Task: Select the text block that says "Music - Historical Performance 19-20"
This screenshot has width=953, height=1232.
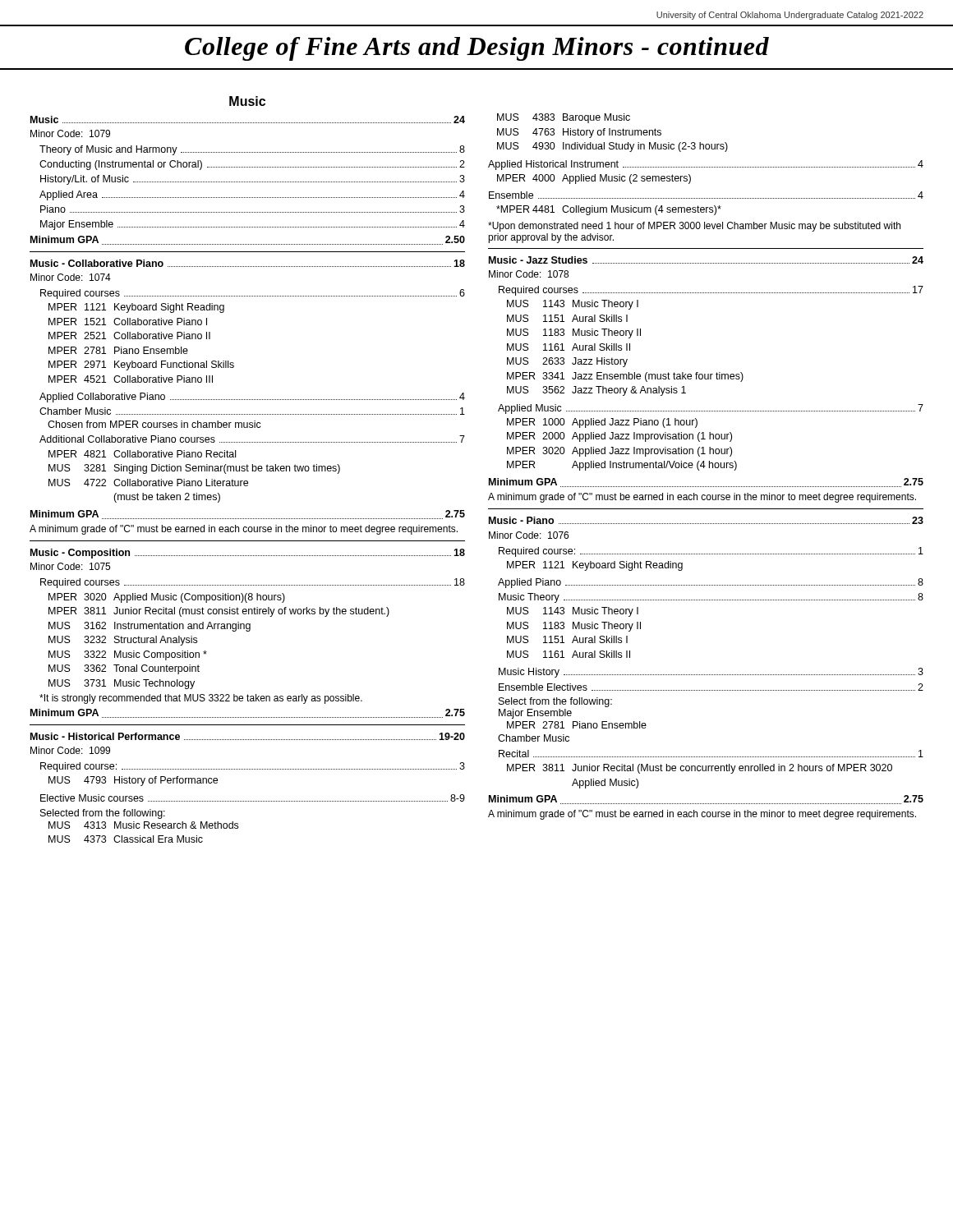Action: click(x=248, y=736)
